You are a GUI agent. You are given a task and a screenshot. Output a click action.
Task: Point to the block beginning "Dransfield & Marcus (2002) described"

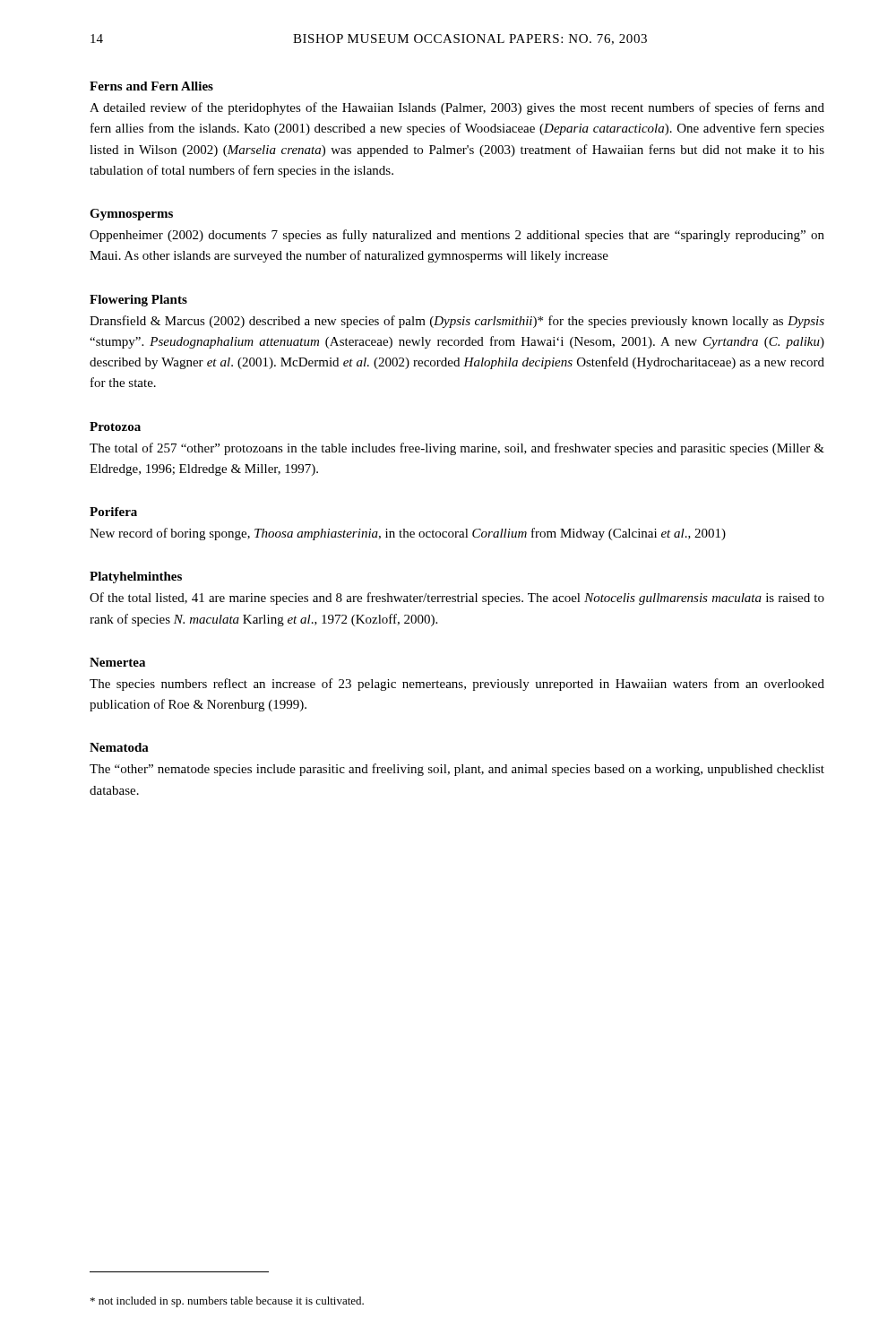(457, 352)
